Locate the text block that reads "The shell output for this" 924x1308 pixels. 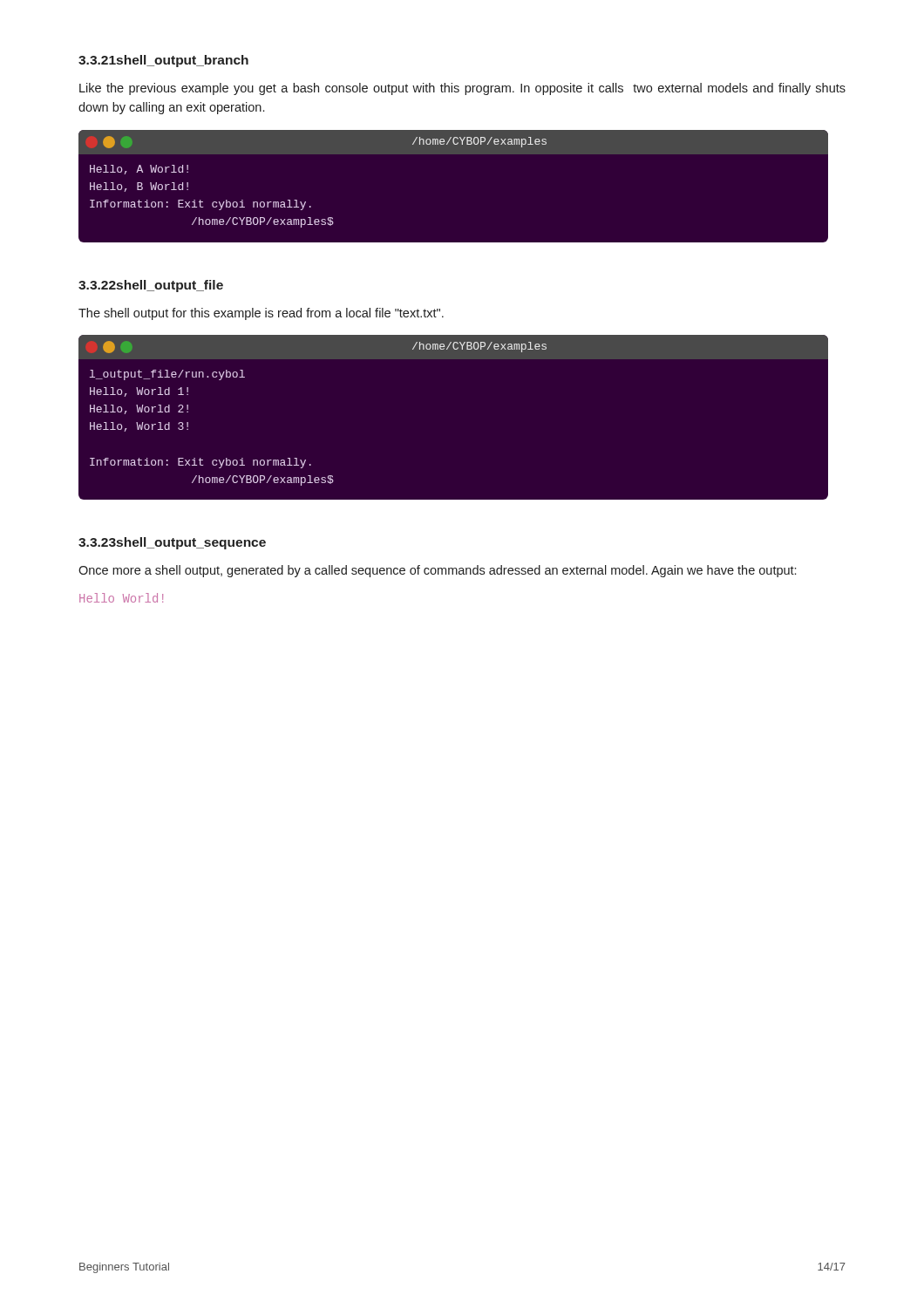point(261,313)
